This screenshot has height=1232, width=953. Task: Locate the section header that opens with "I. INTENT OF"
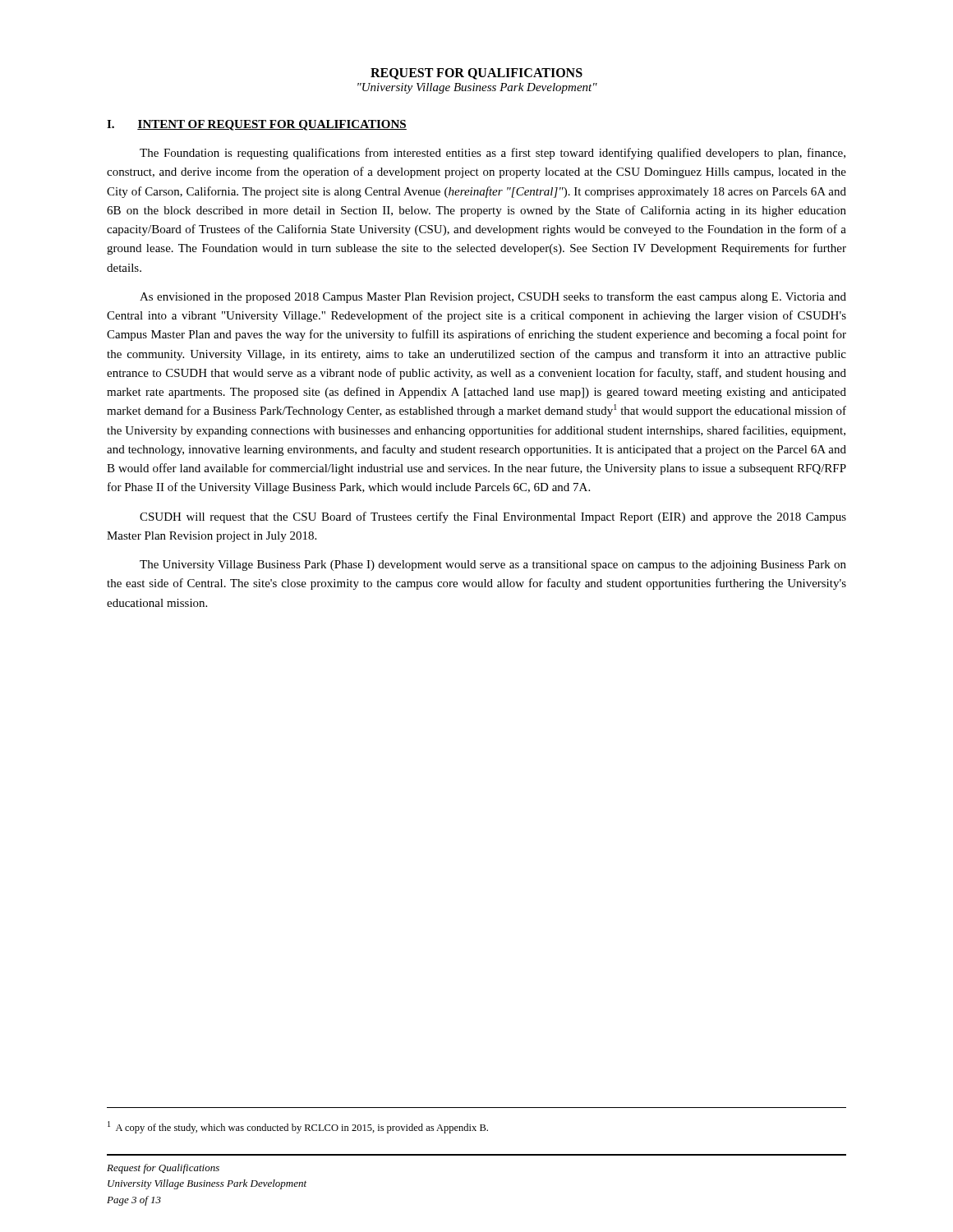click(x=257, y=124)
